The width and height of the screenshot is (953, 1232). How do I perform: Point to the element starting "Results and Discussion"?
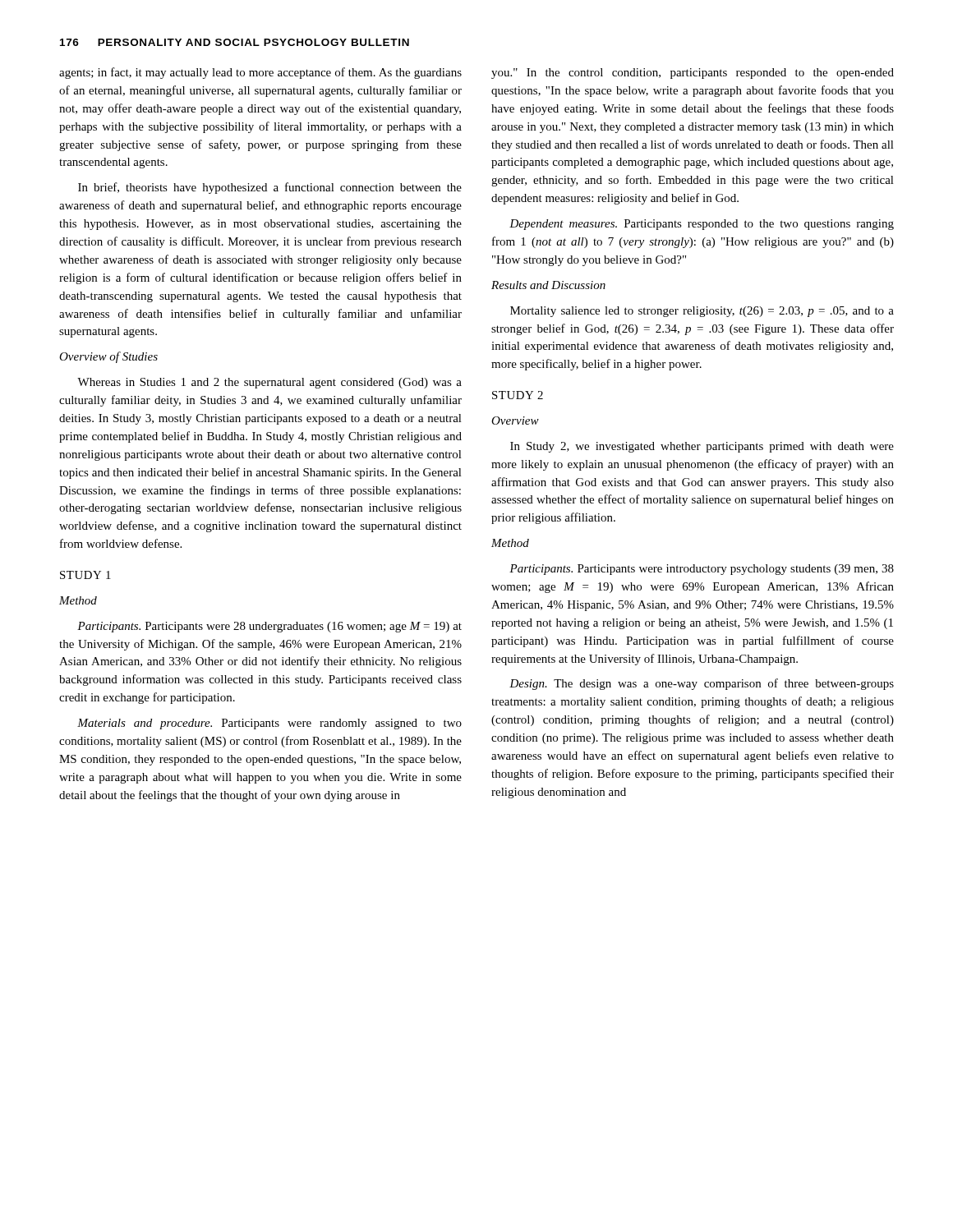548,285
